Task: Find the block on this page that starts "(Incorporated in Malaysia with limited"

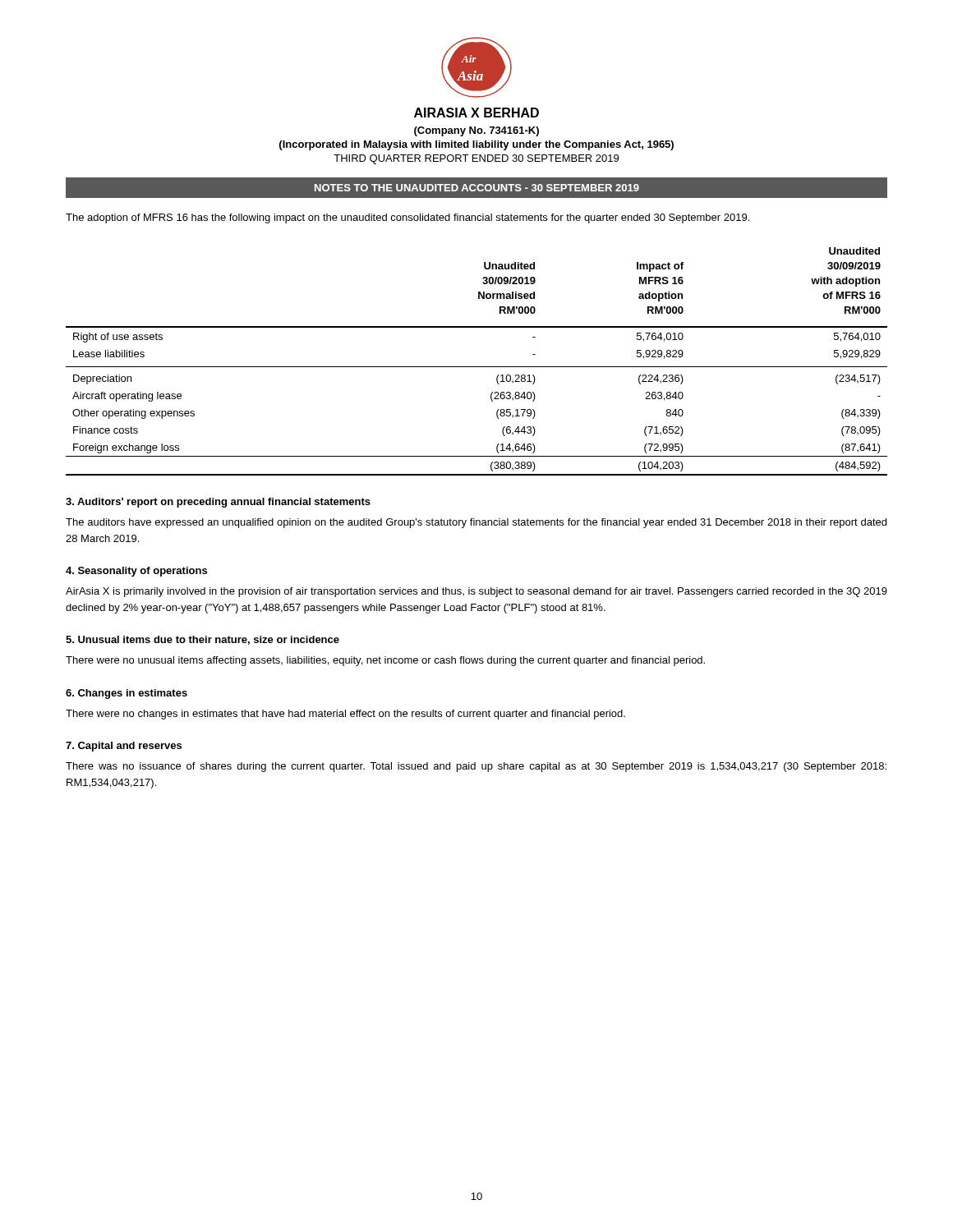Action: [x=476, y=144]
